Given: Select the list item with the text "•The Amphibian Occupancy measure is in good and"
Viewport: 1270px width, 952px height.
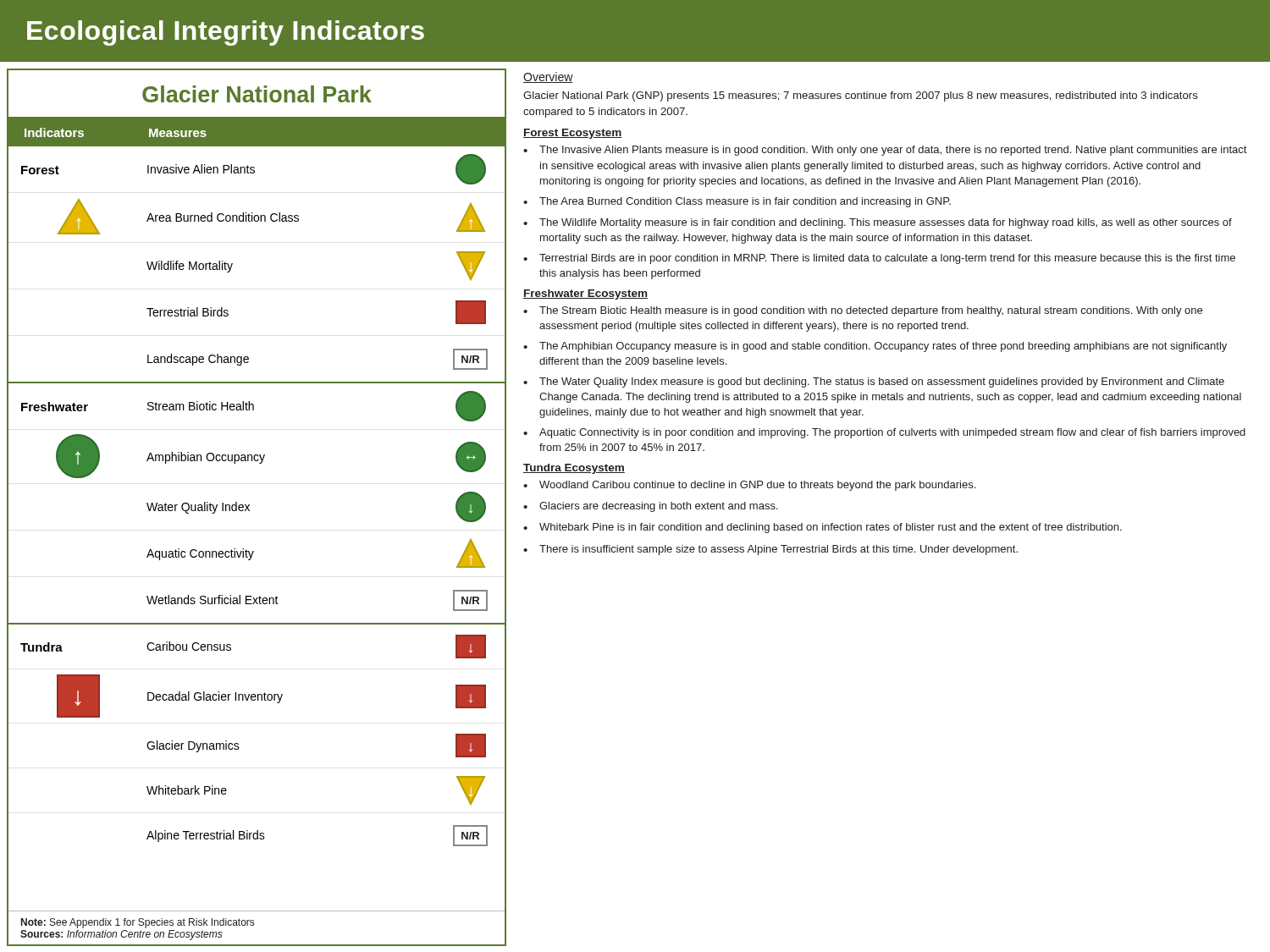Looking at the screenshot, I should (x=886, y=354).
